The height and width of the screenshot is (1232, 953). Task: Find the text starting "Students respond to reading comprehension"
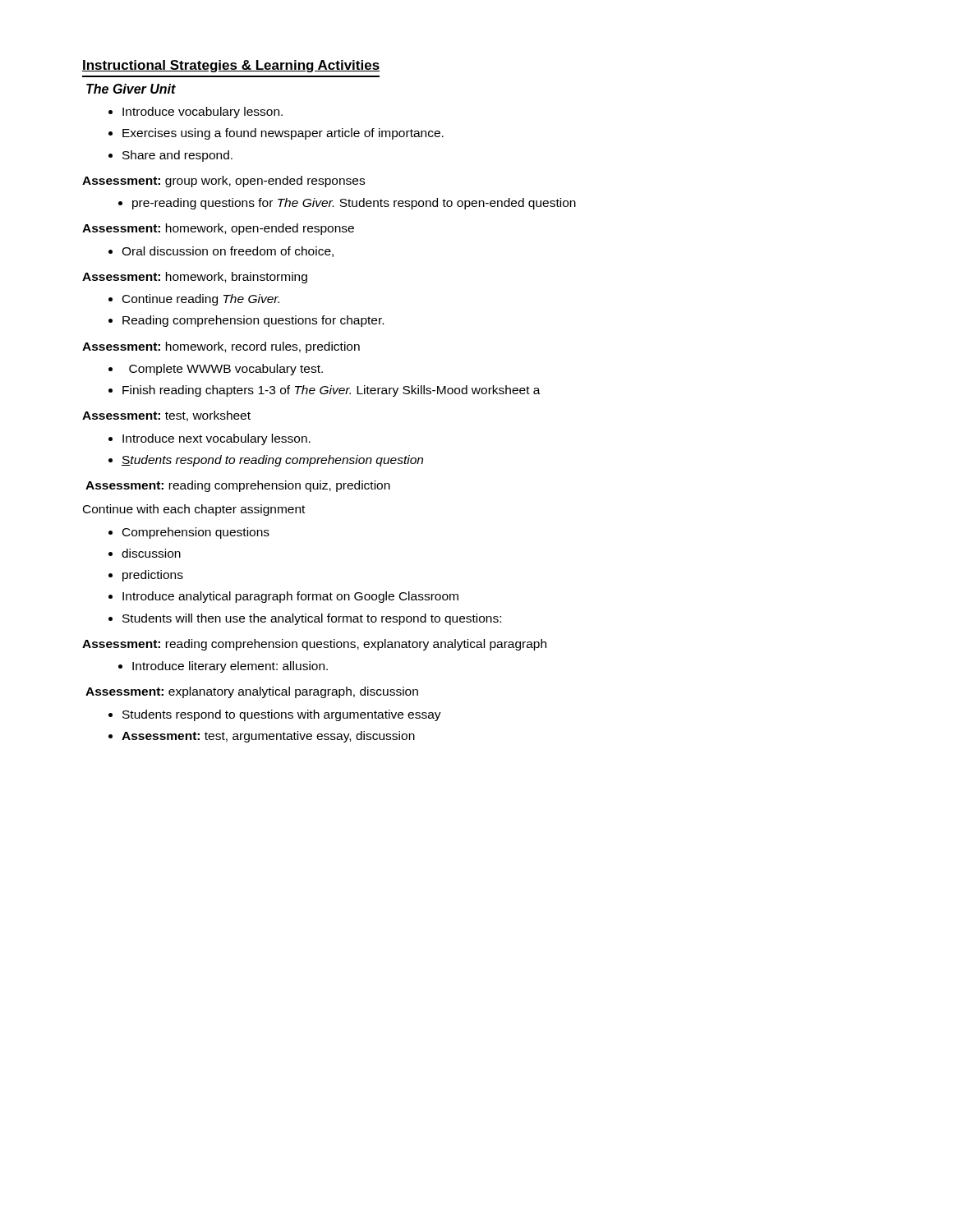[x=272, y=461]
